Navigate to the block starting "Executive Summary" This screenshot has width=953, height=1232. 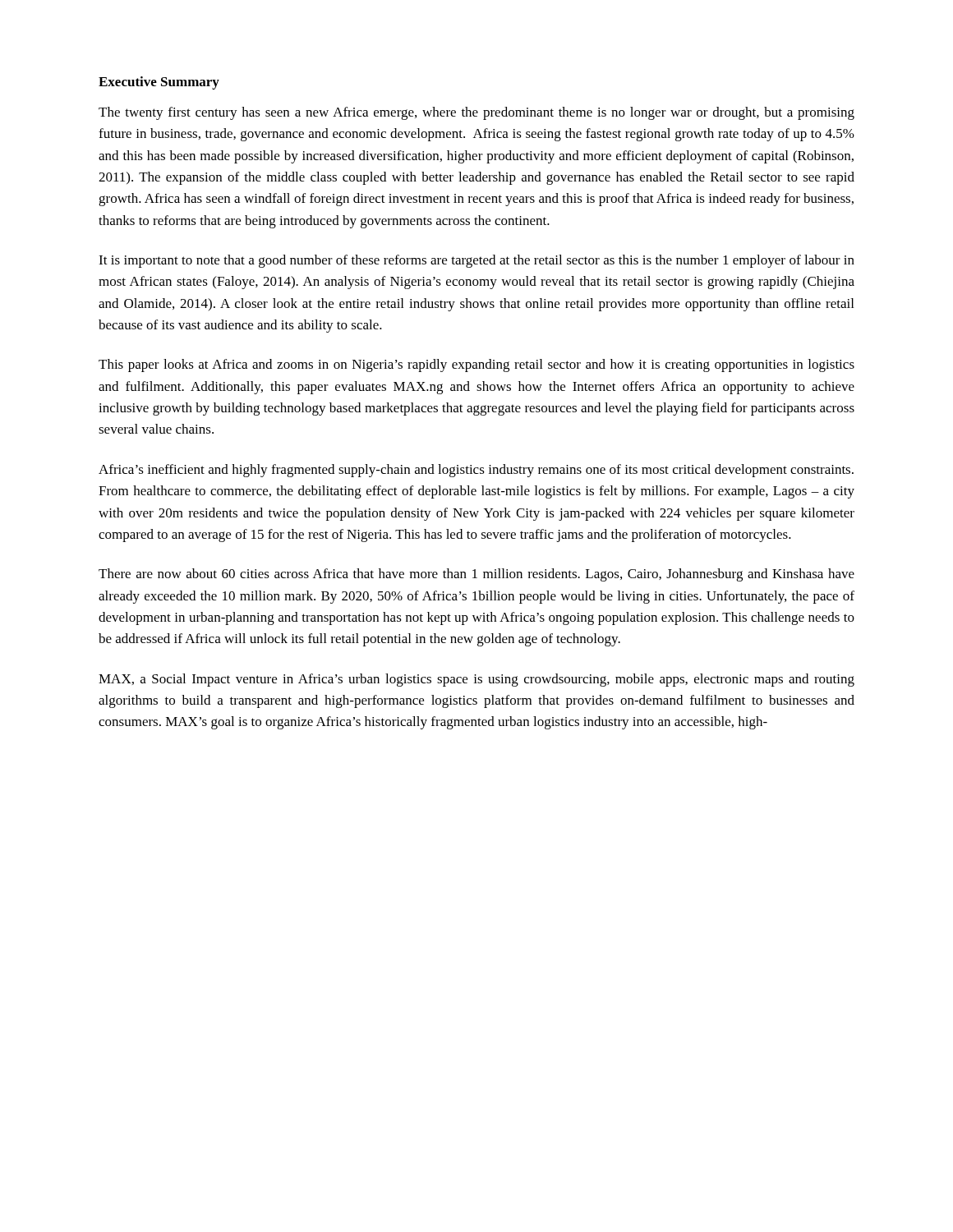(x=159, y=82)
